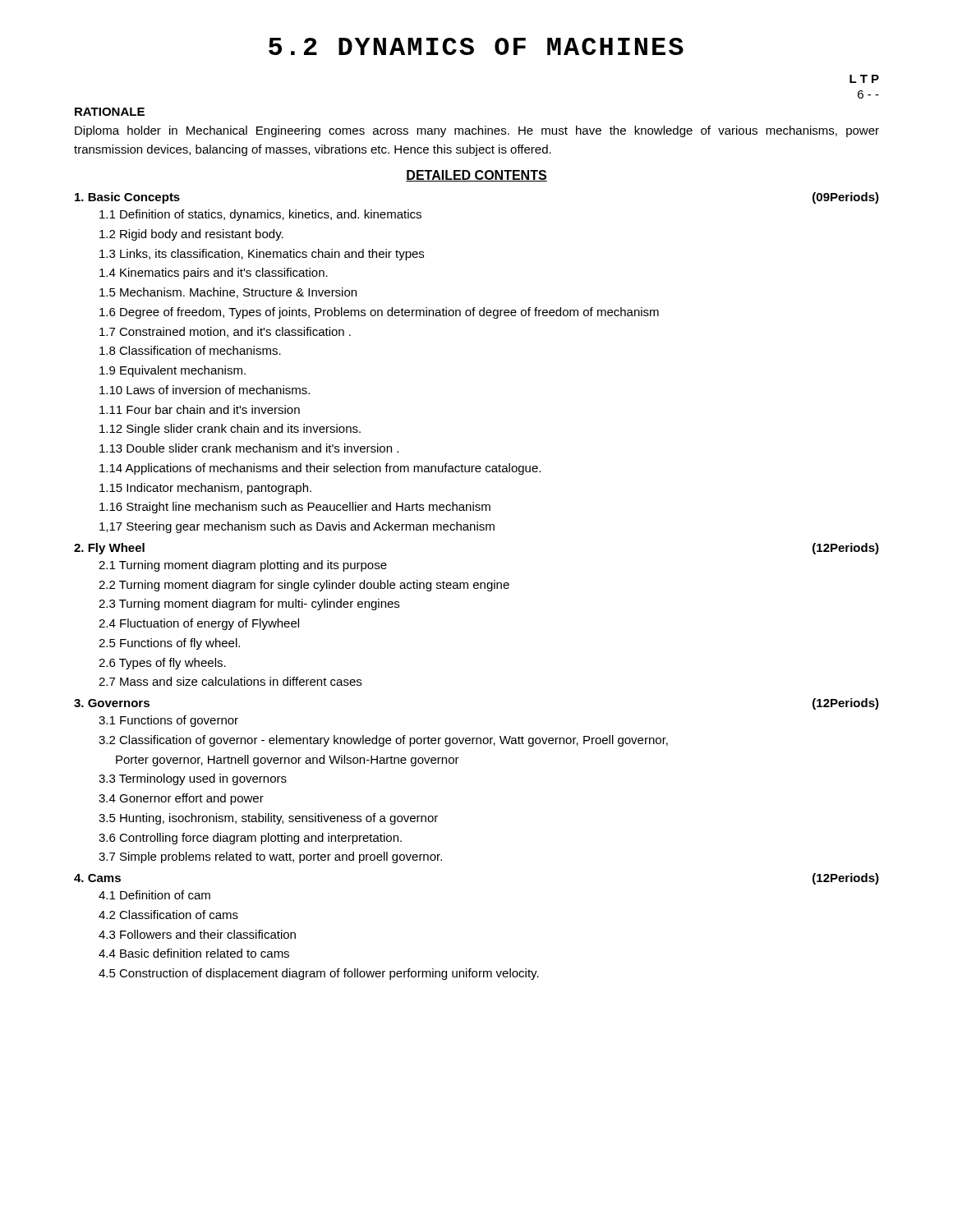Click the passage that begins "5 Mechanism. Machine, Structure &"
The width and height of the screenshot is (953, 1232).
tap(228, 292)
